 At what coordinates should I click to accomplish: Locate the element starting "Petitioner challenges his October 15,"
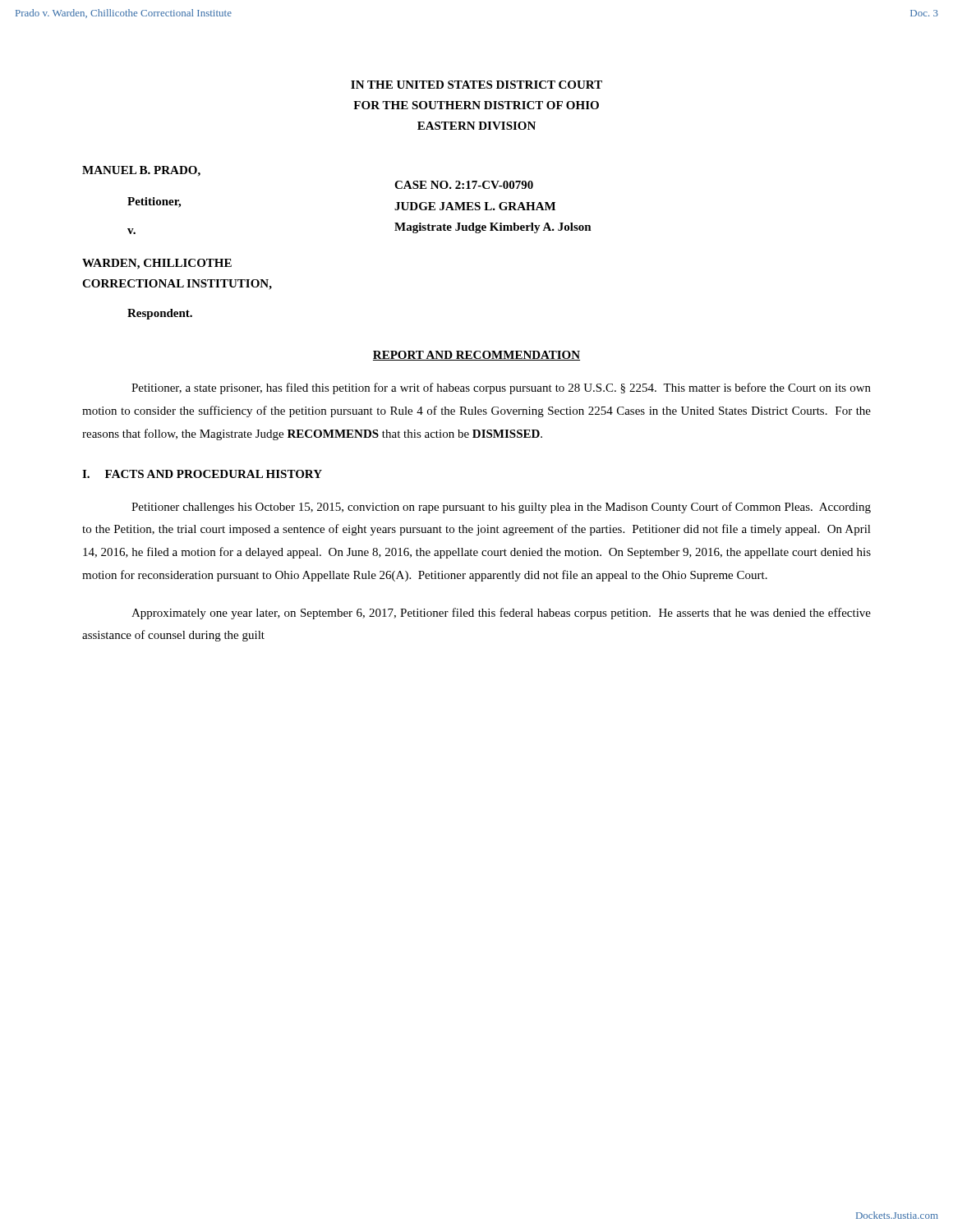point(476,541)
